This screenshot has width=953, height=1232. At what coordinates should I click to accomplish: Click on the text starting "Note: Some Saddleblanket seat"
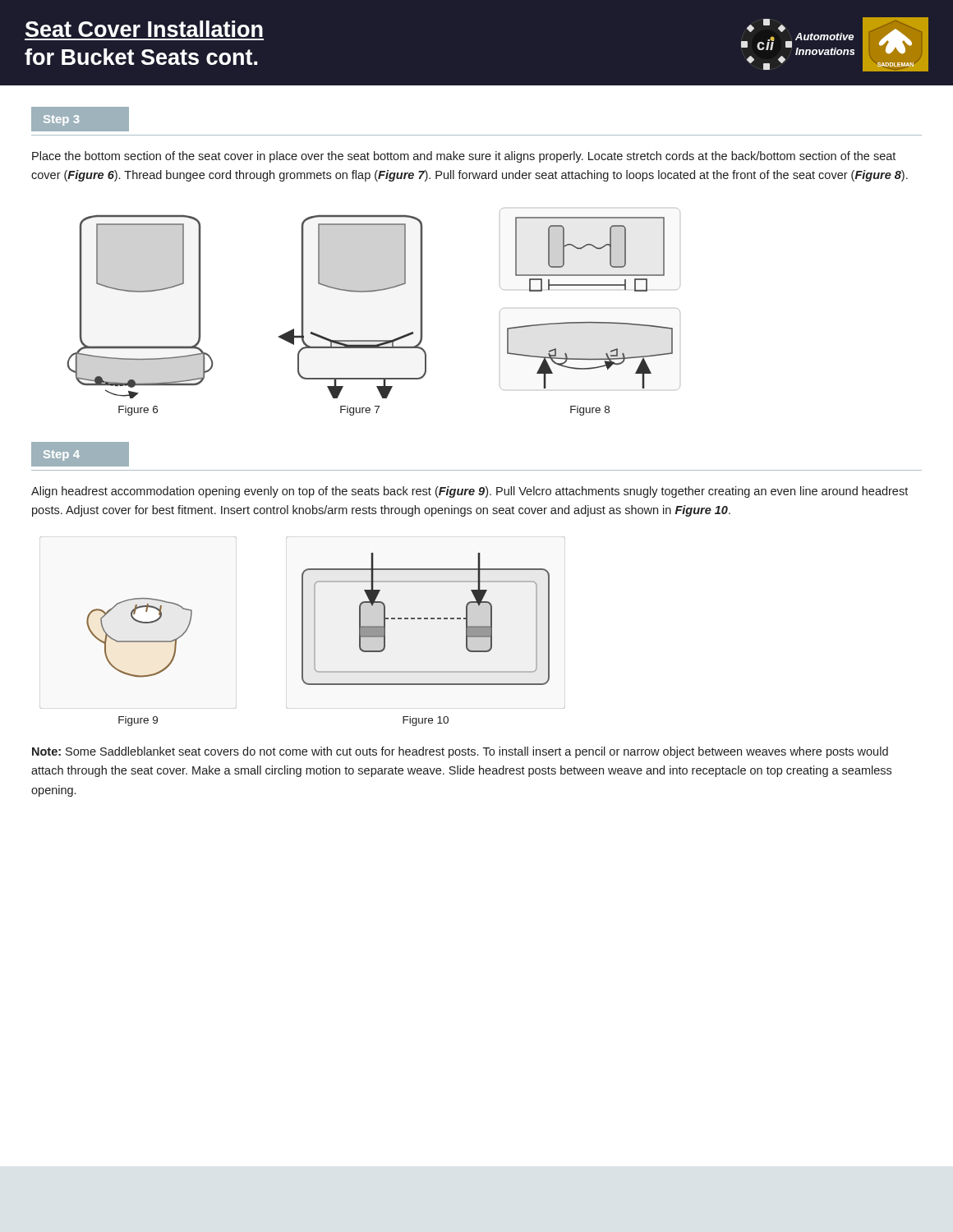tap(462, 771)
